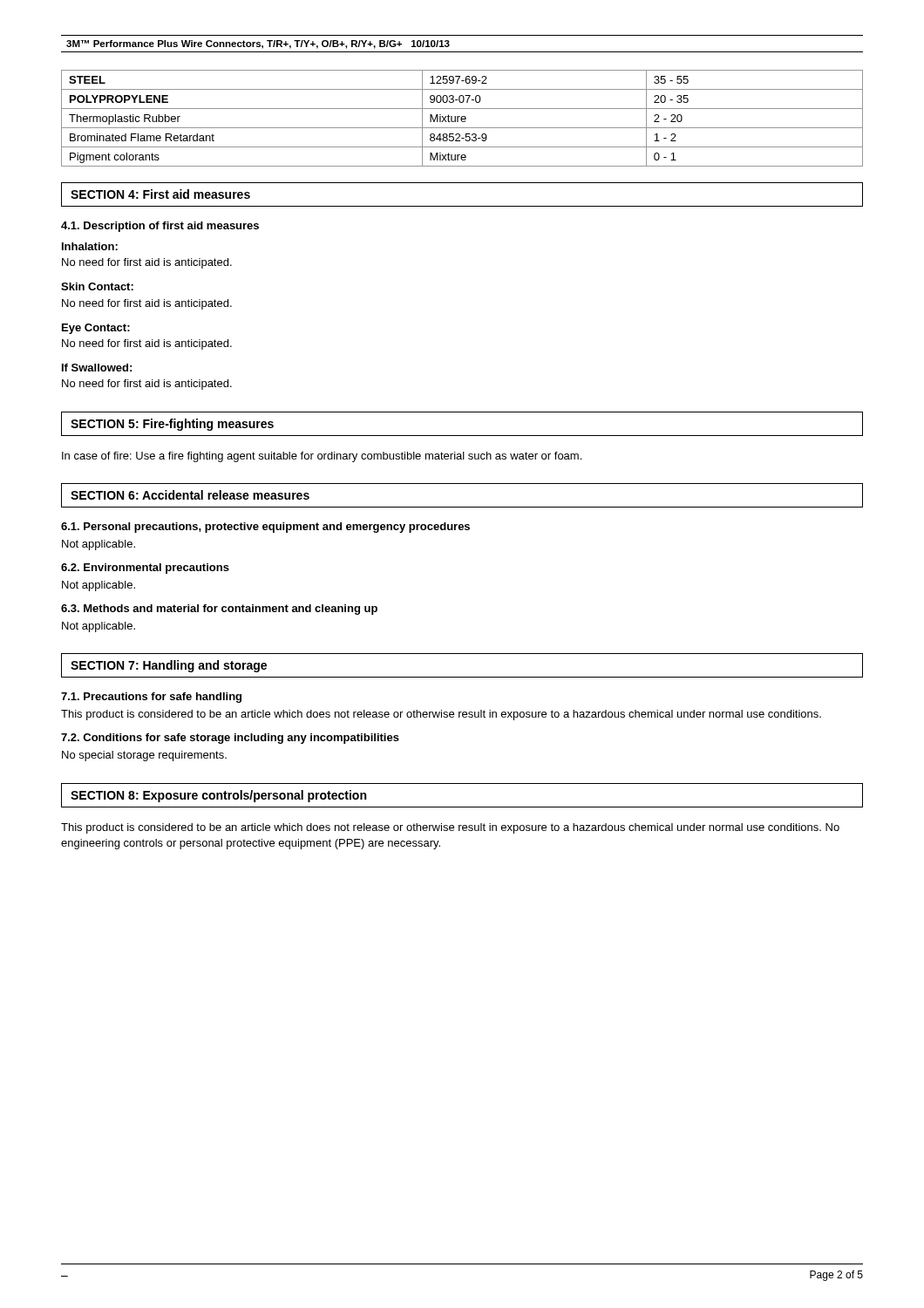Click where it says "SECTION 7: Handling and storage"

[x=169, y=666]
